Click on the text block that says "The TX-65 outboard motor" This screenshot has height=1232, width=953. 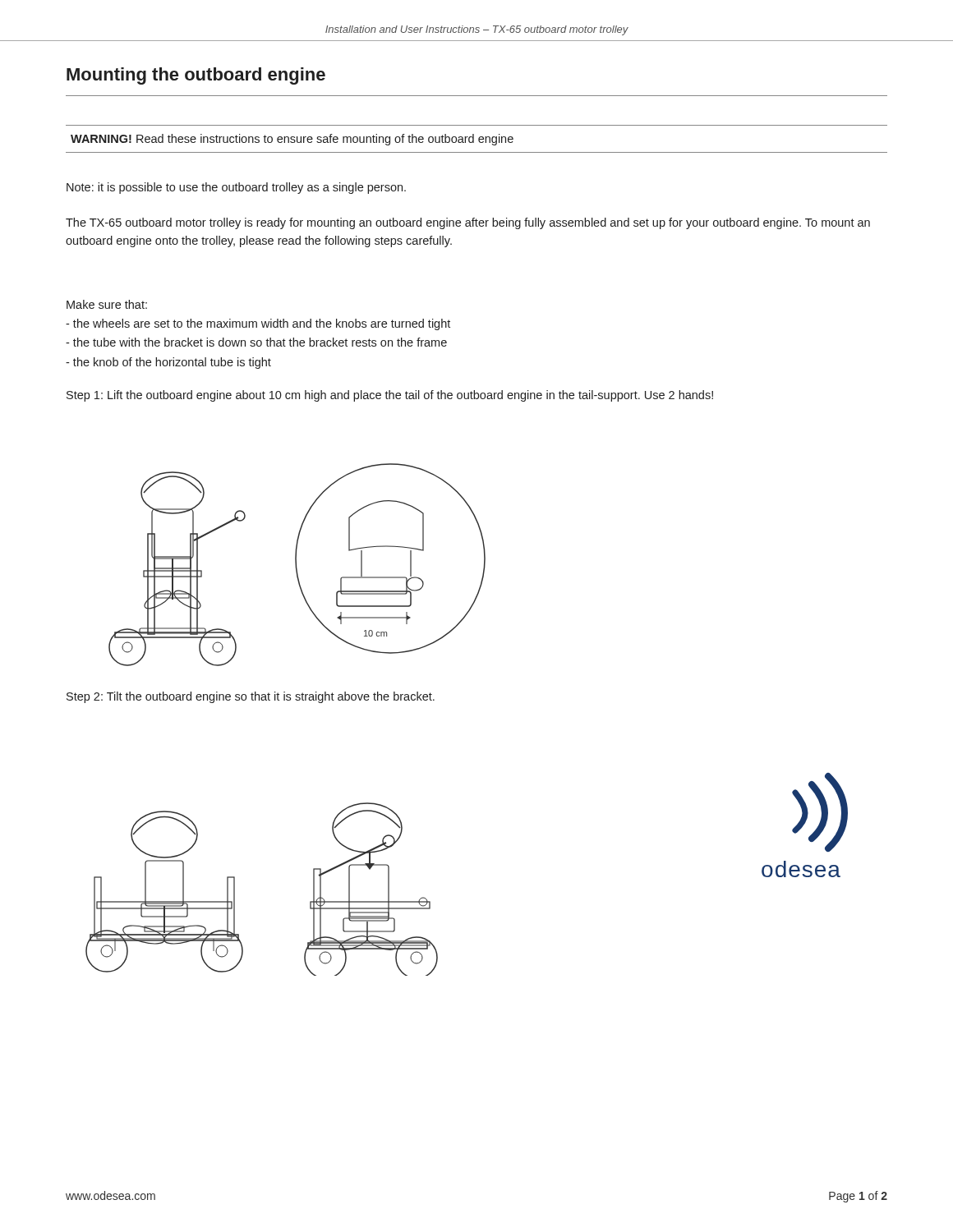[468, 232]
